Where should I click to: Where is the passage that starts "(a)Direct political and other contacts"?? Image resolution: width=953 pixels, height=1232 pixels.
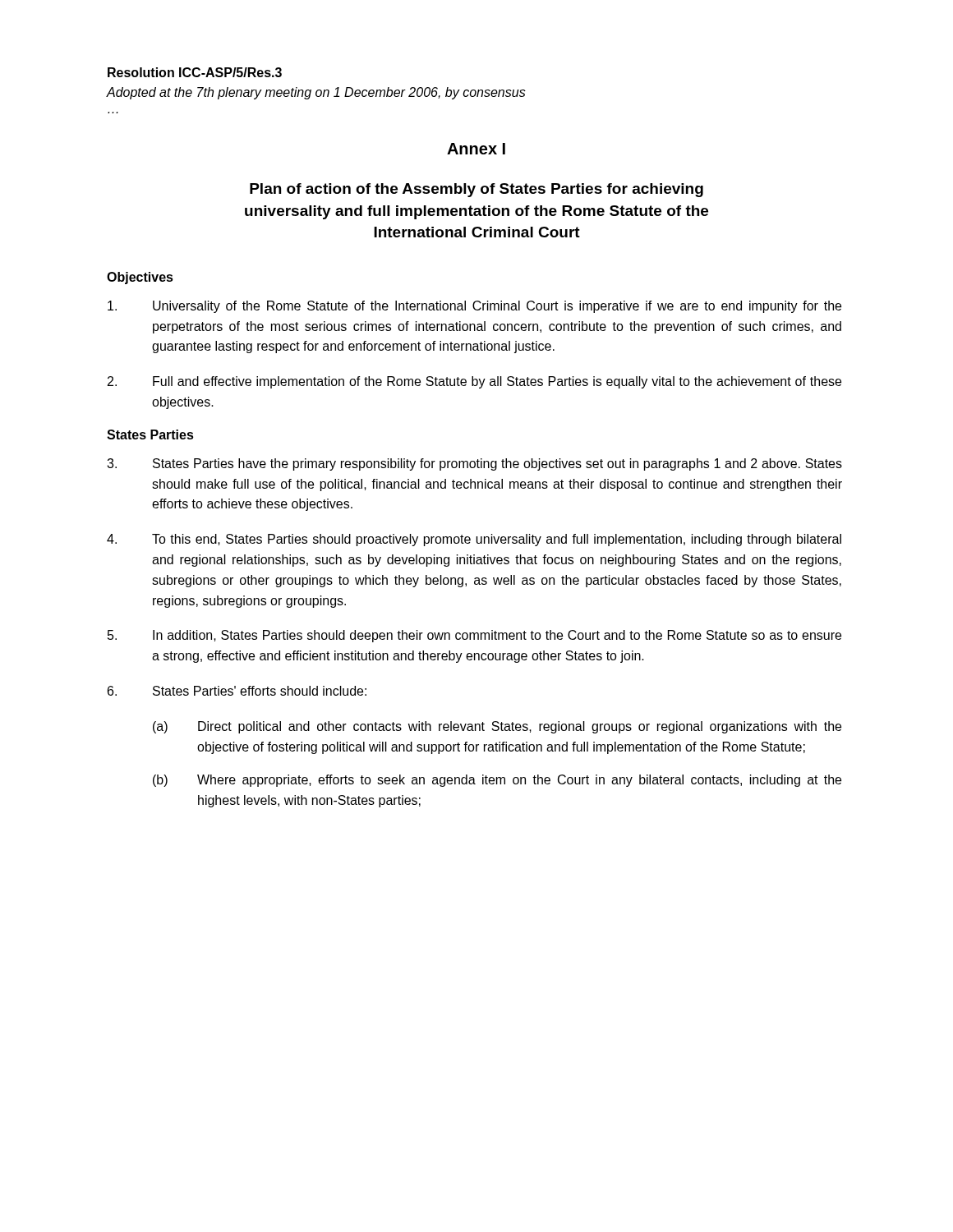[x=497, y=737]
